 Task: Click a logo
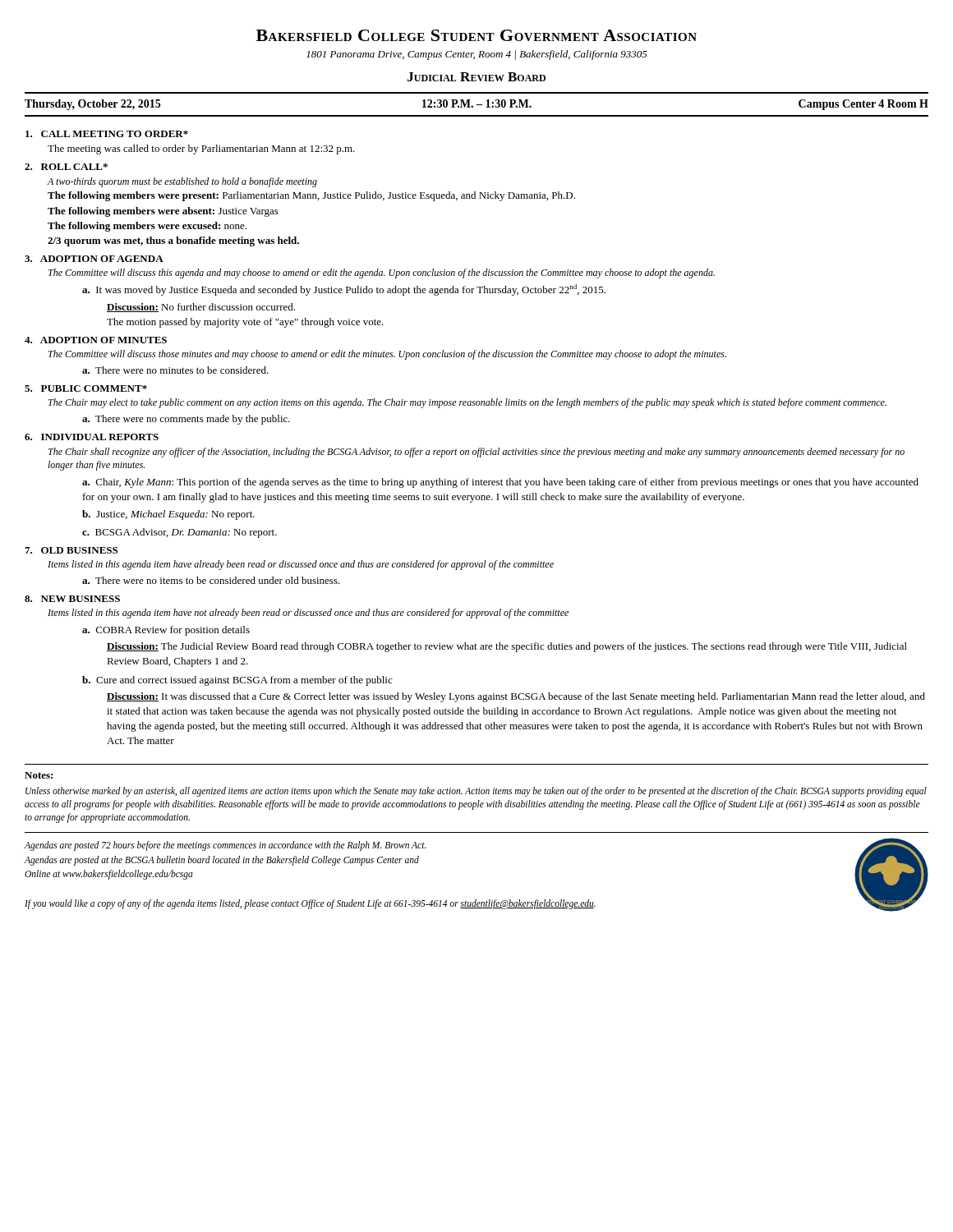891,875
